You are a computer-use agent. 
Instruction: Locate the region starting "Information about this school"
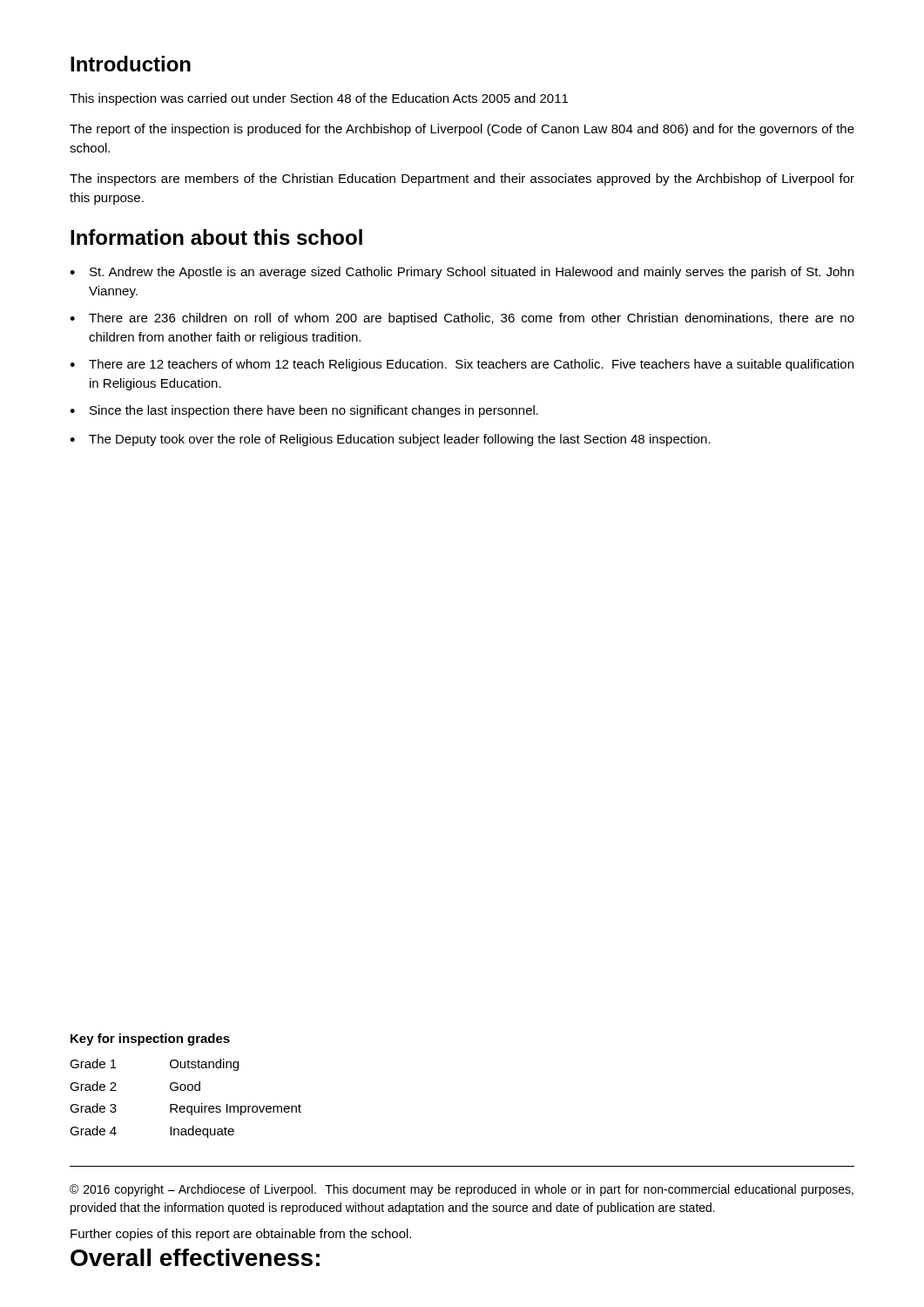point(217,237)
